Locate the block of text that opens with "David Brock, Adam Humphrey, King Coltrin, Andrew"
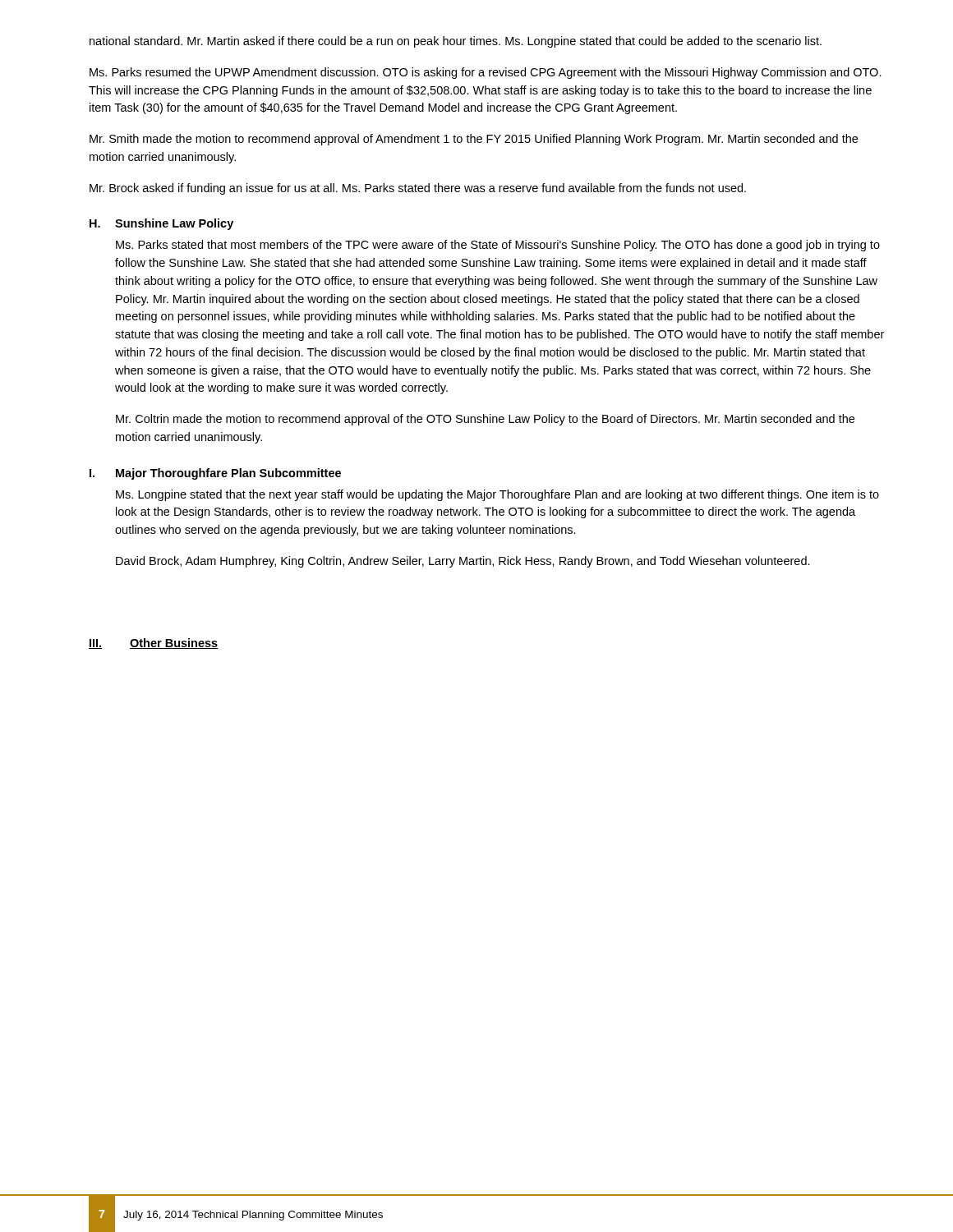 [463, 561]
